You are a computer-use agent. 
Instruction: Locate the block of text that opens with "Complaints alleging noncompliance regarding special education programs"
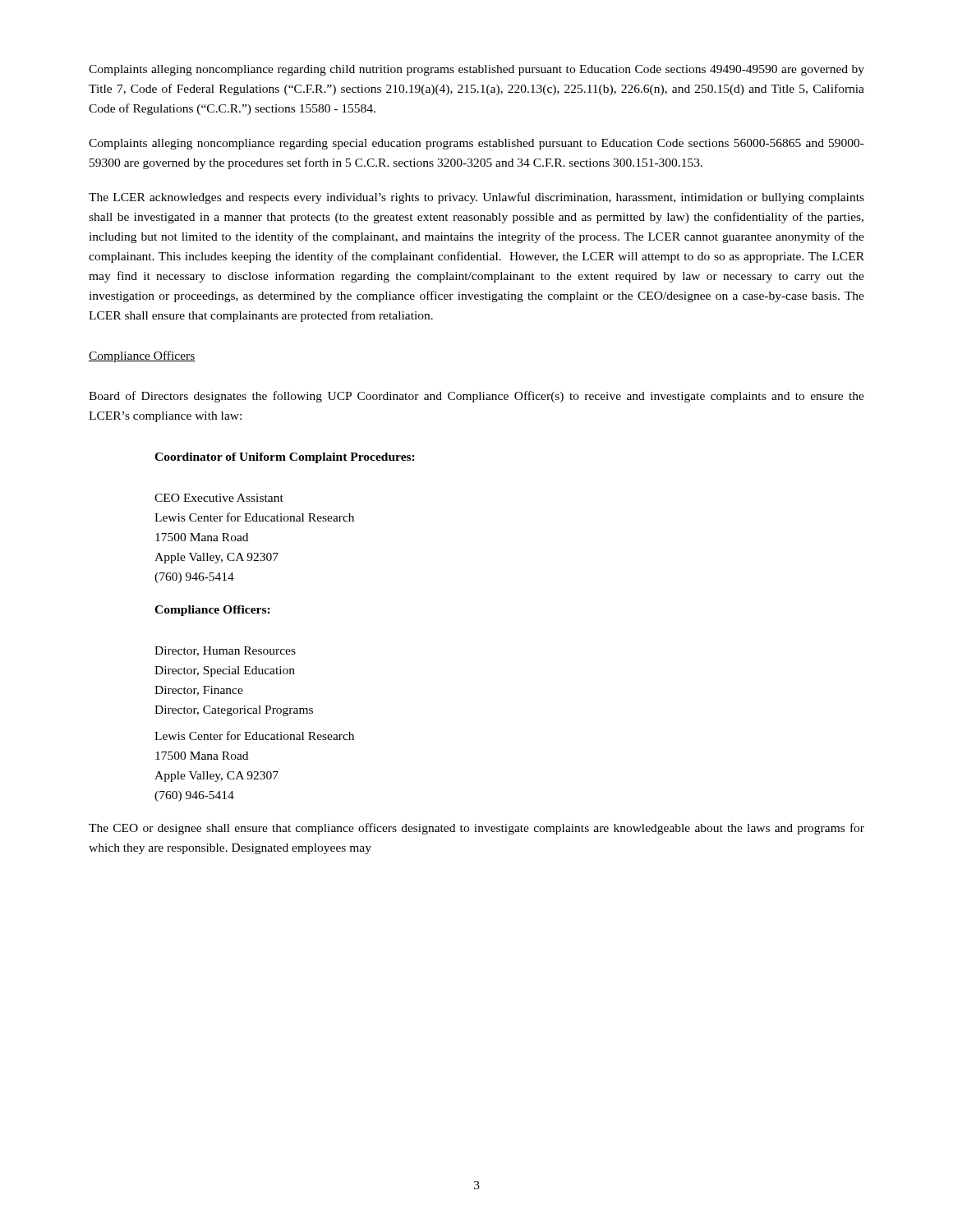(x=476, y=152)
